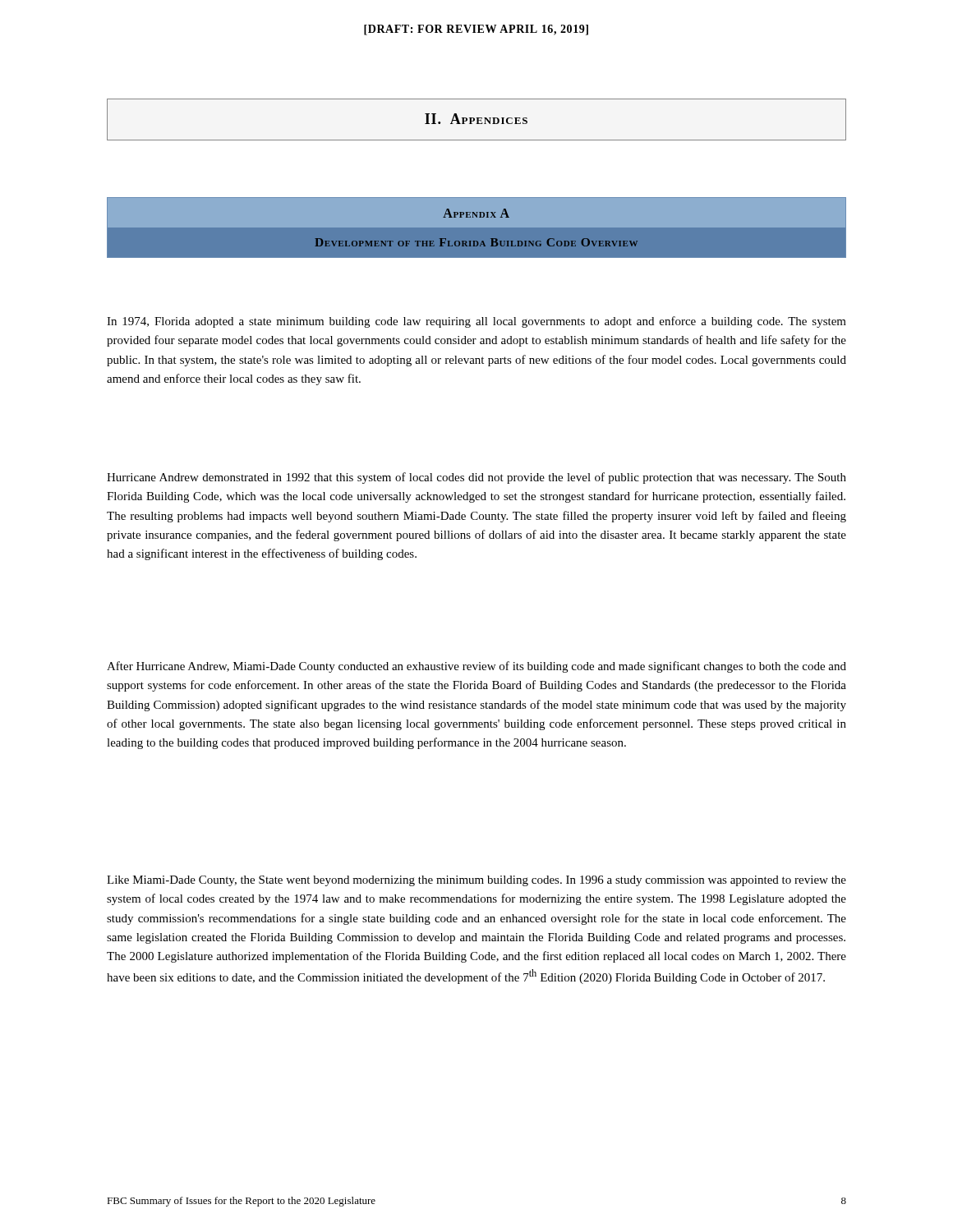Point to the text starting "In 1974, Florida adopted a state"
This screenshot has height=1232, width=953.
click(476, 350)
